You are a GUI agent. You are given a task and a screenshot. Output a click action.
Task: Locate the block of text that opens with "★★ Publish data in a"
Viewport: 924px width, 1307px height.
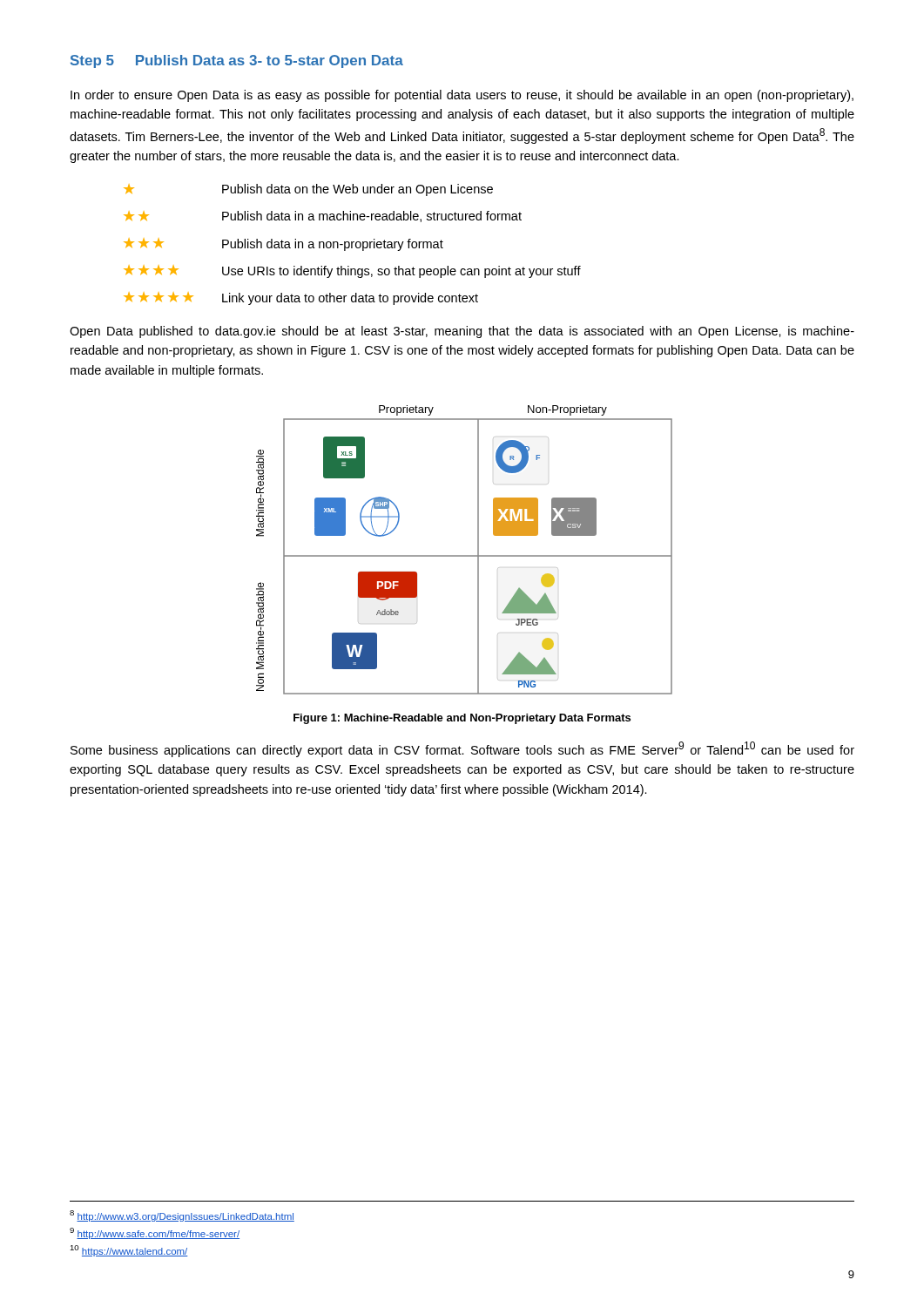[322, 217]
